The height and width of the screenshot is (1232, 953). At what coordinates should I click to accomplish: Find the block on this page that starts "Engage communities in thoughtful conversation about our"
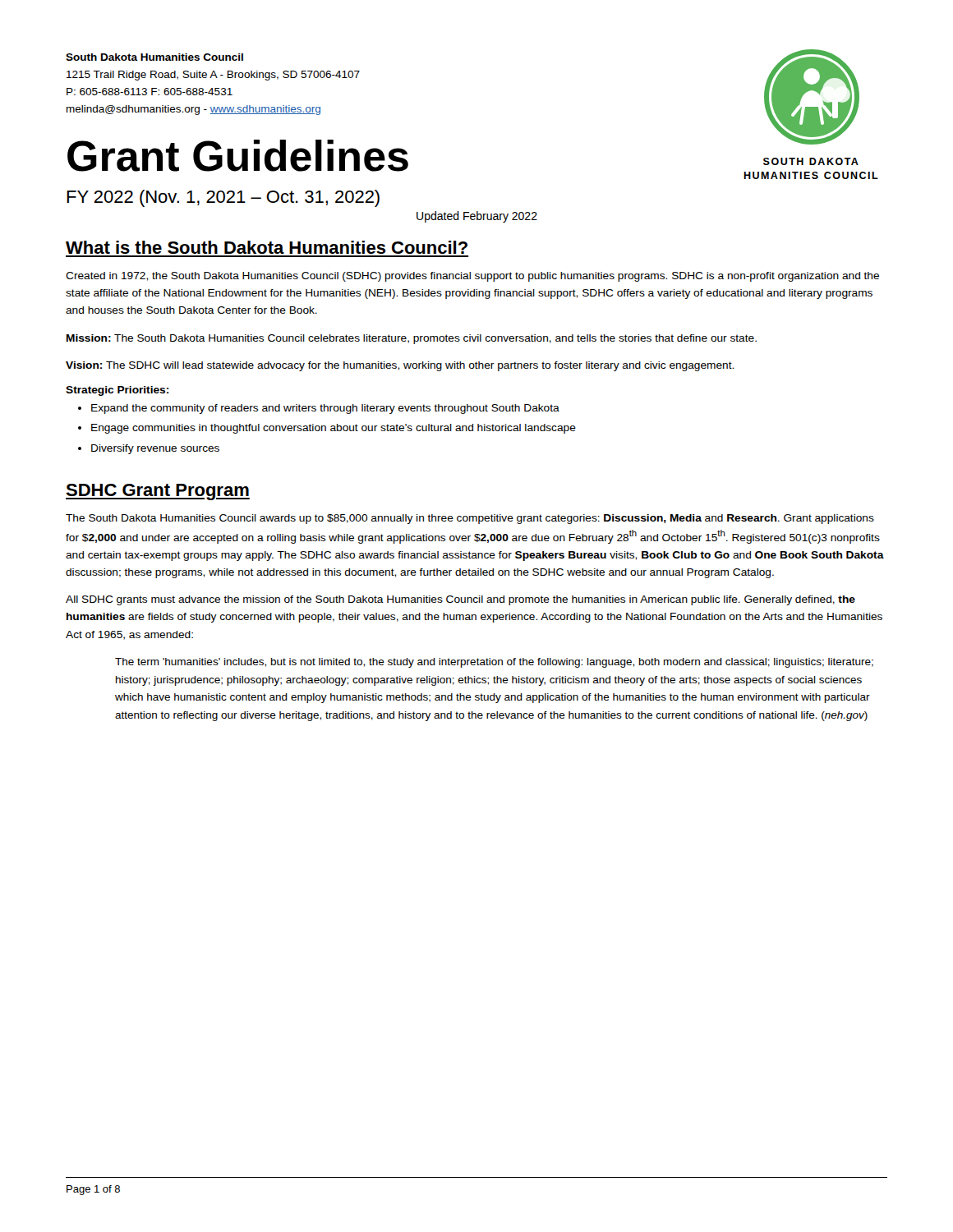point(333,428)
